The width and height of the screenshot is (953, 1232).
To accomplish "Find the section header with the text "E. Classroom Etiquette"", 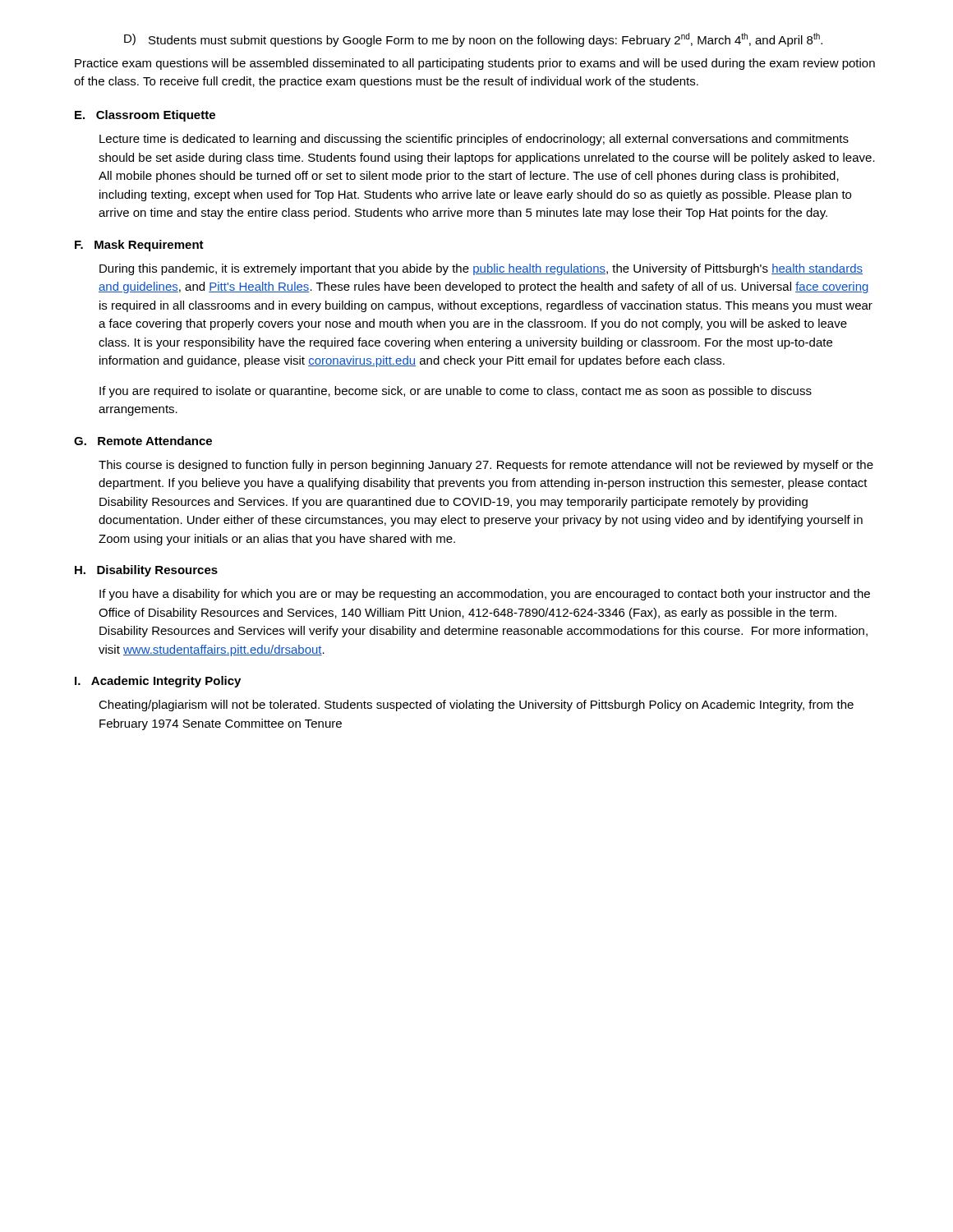I will (x=145, y=115).
